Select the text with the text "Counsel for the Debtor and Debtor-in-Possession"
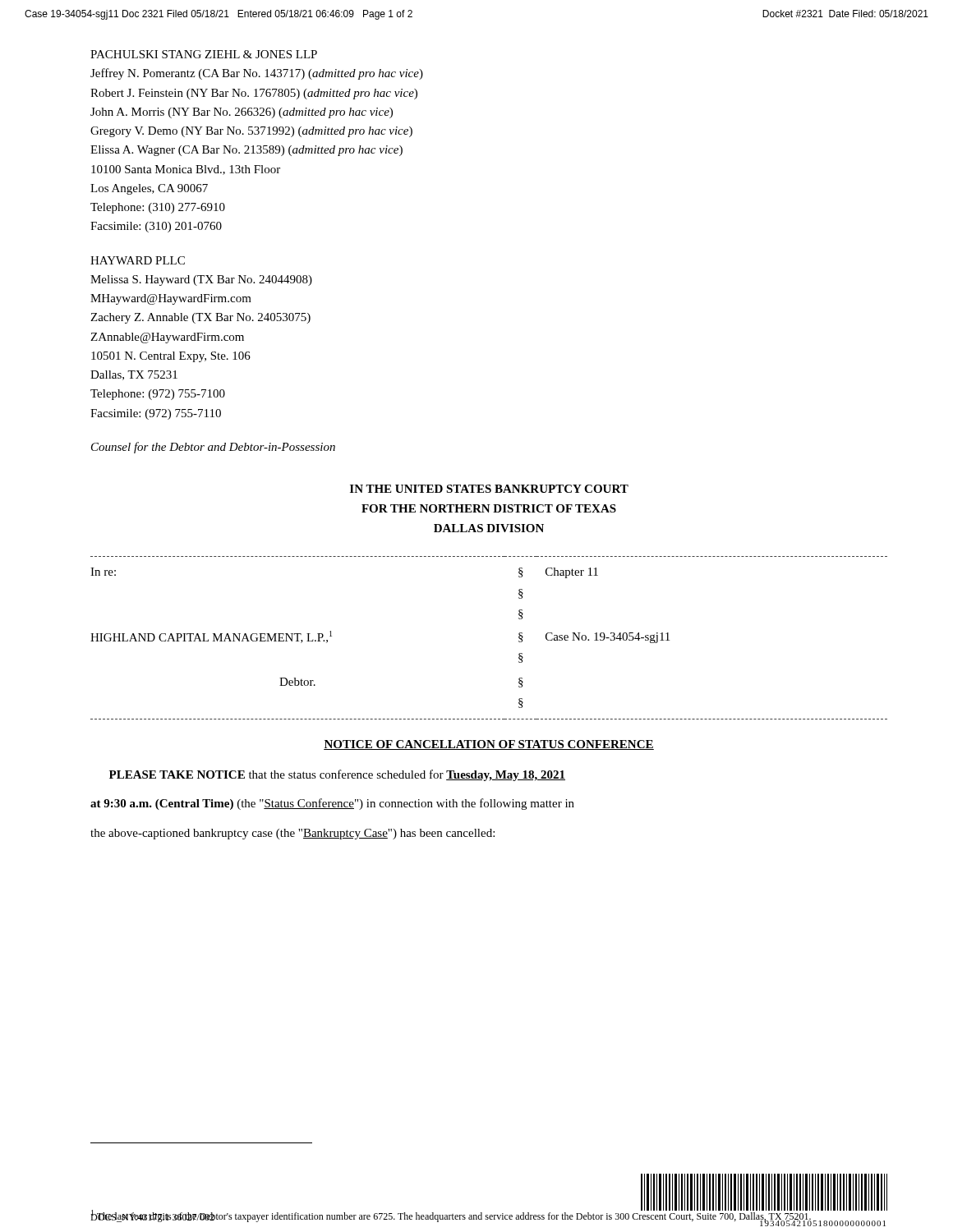Image resolution: width=953 pixels, height=1232 pixels. pyautogui.click(x=213, y=447)
